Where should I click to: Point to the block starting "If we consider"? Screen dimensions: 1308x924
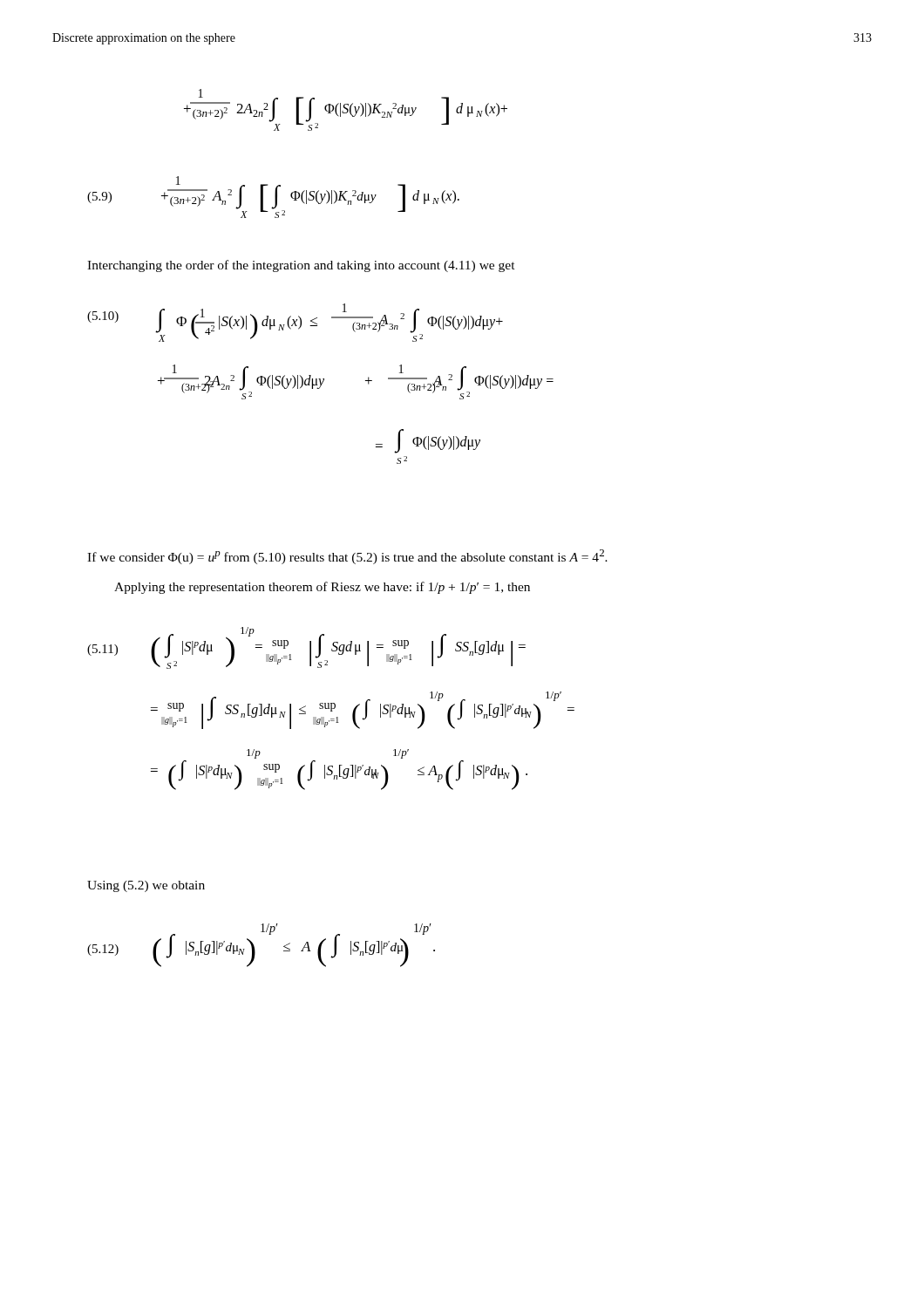(x=348, y=555)
